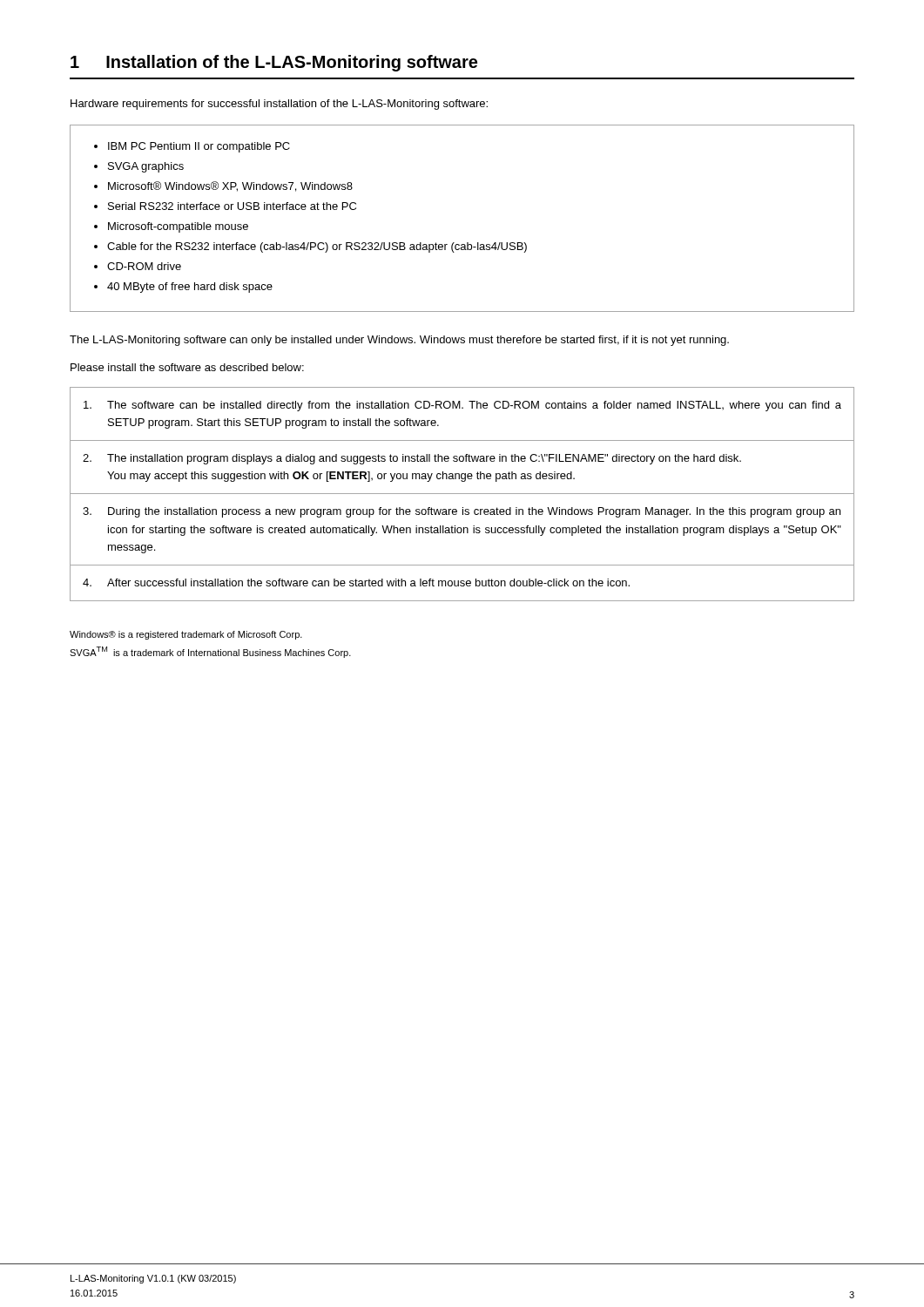Image resolution: width=924 pixels, height=1307 pixels.
Task: Point to the text starting "SVGATM is a"
Action: (x=210, y=651)
